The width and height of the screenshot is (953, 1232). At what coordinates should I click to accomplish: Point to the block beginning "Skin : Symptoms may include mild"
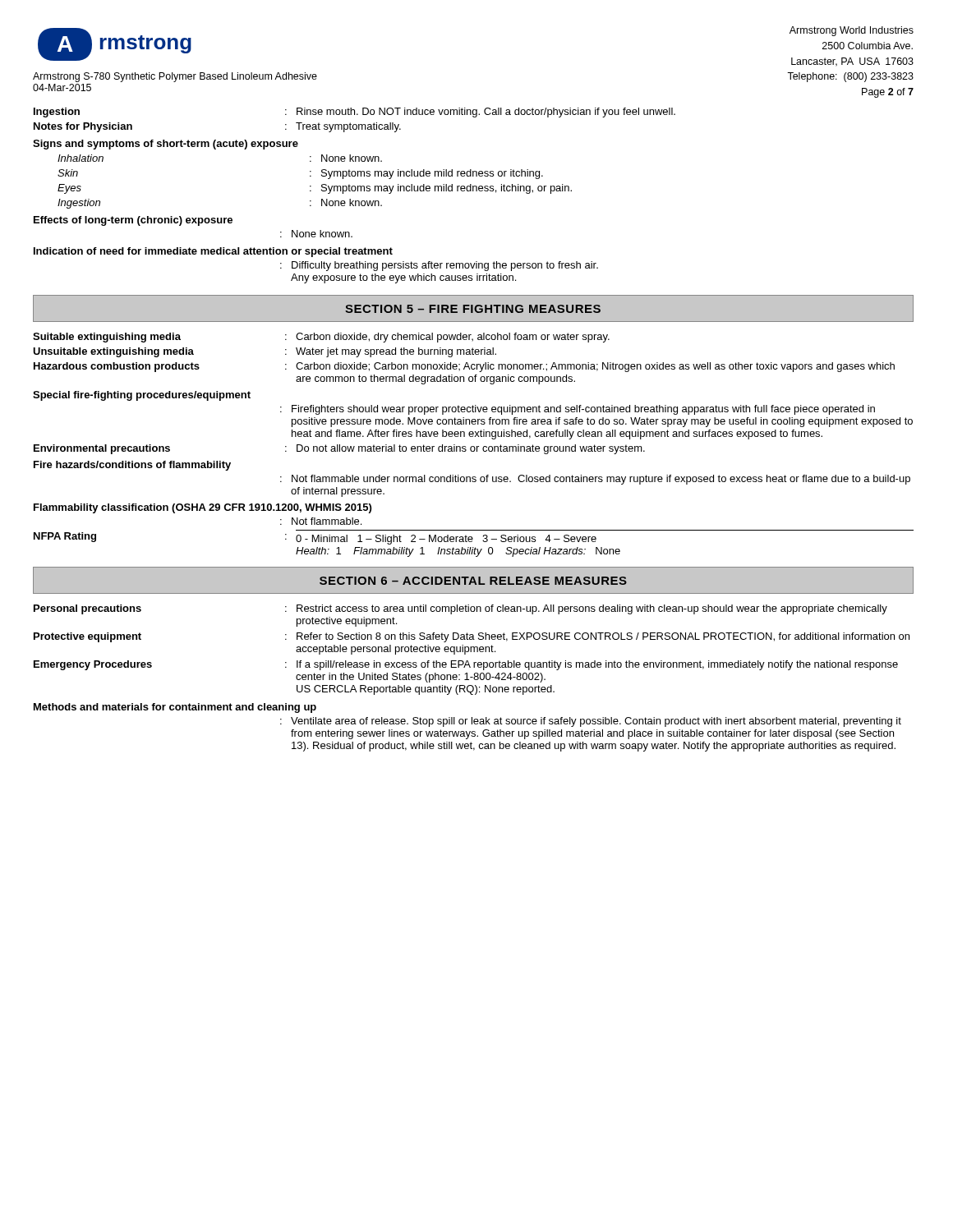tap(473, 173)
